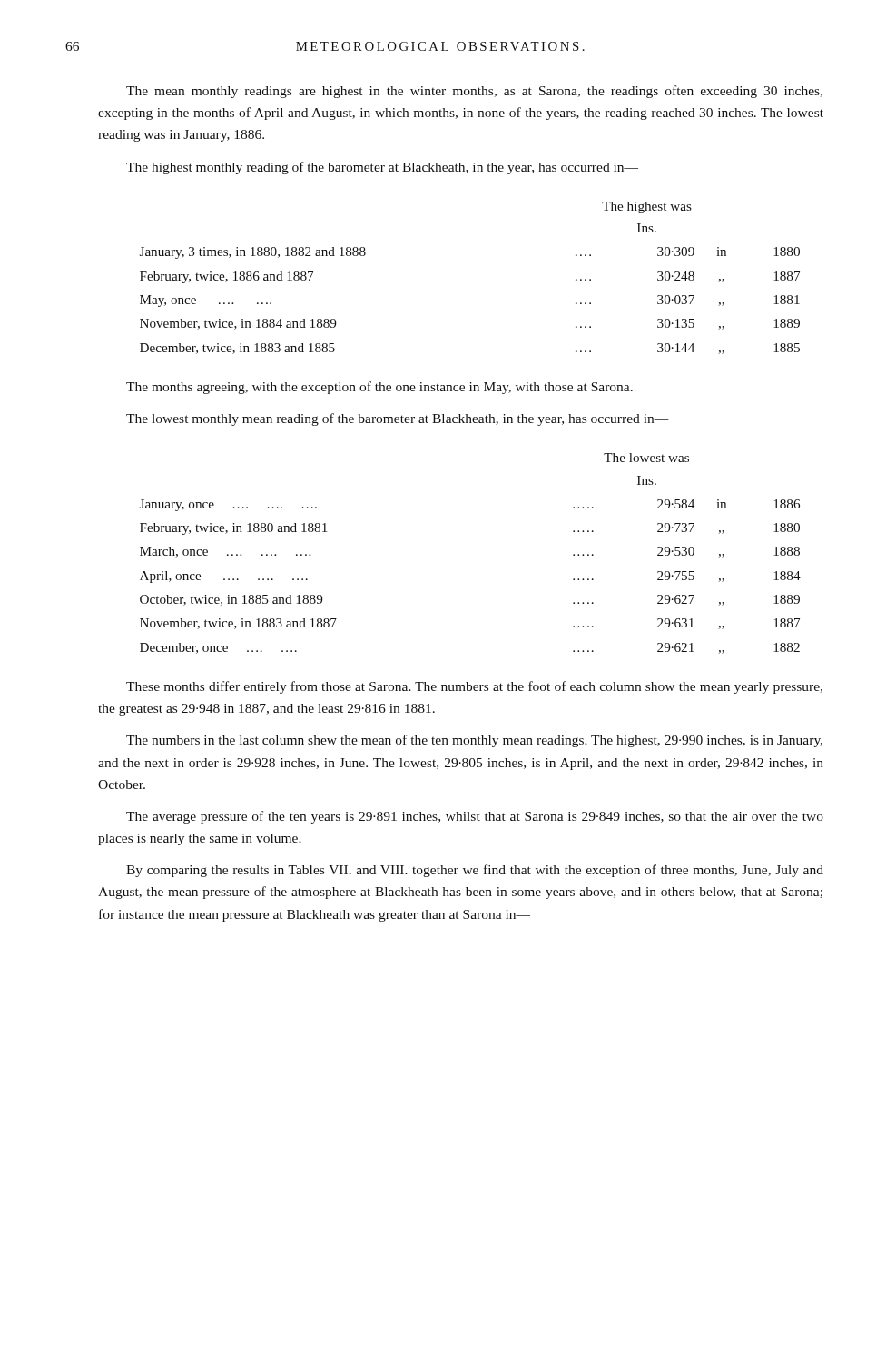Viewport: 896px width, 1362px height.
Task: Select the text block starting "The average pressure"
Action: pyautogui.click(x=461, y=827)
